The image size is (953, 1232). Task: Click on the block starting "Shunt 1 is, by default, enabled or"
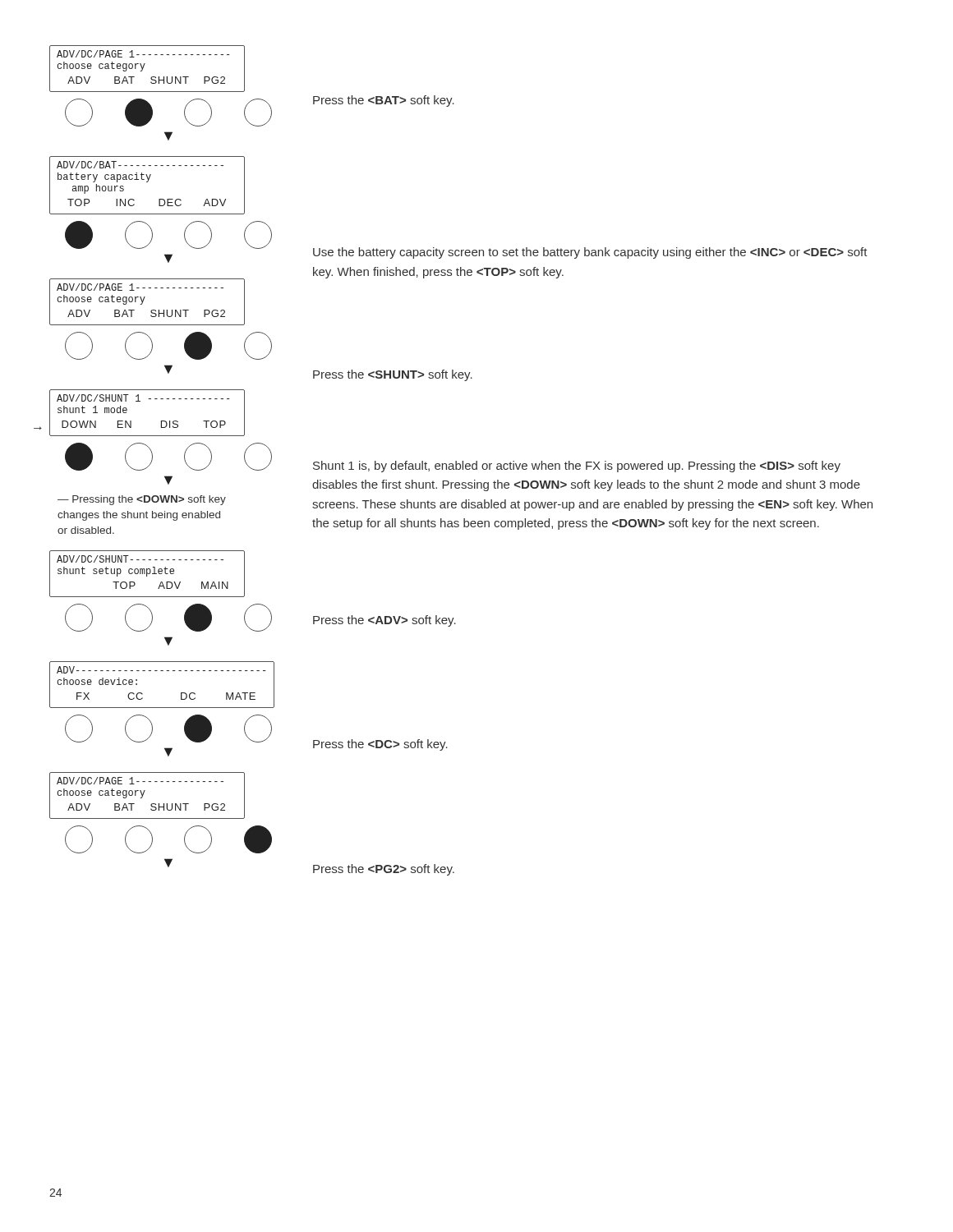pyautogui.click(x=593, y=494)
